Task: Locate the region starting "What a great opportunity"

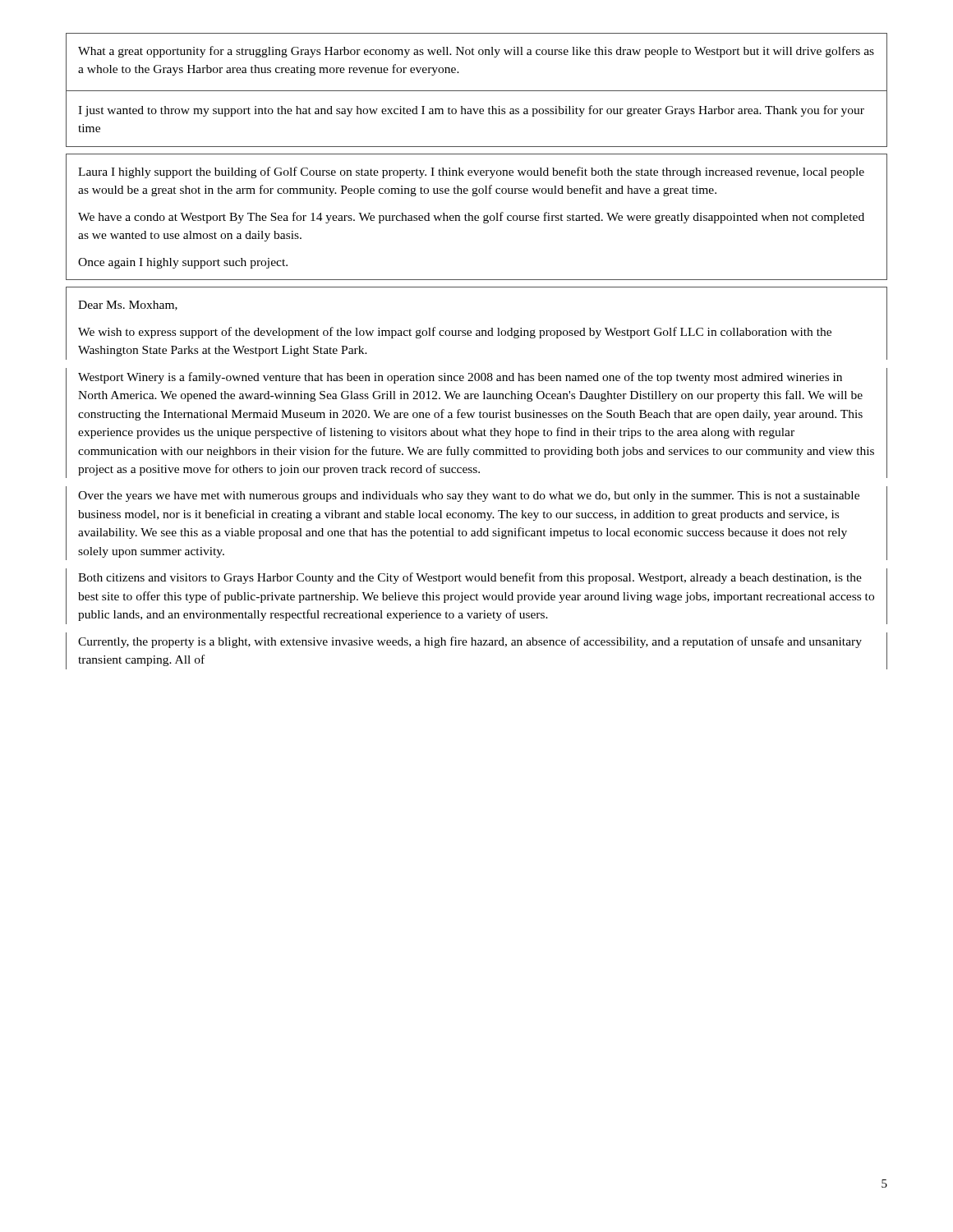Action: pos(476,90)
